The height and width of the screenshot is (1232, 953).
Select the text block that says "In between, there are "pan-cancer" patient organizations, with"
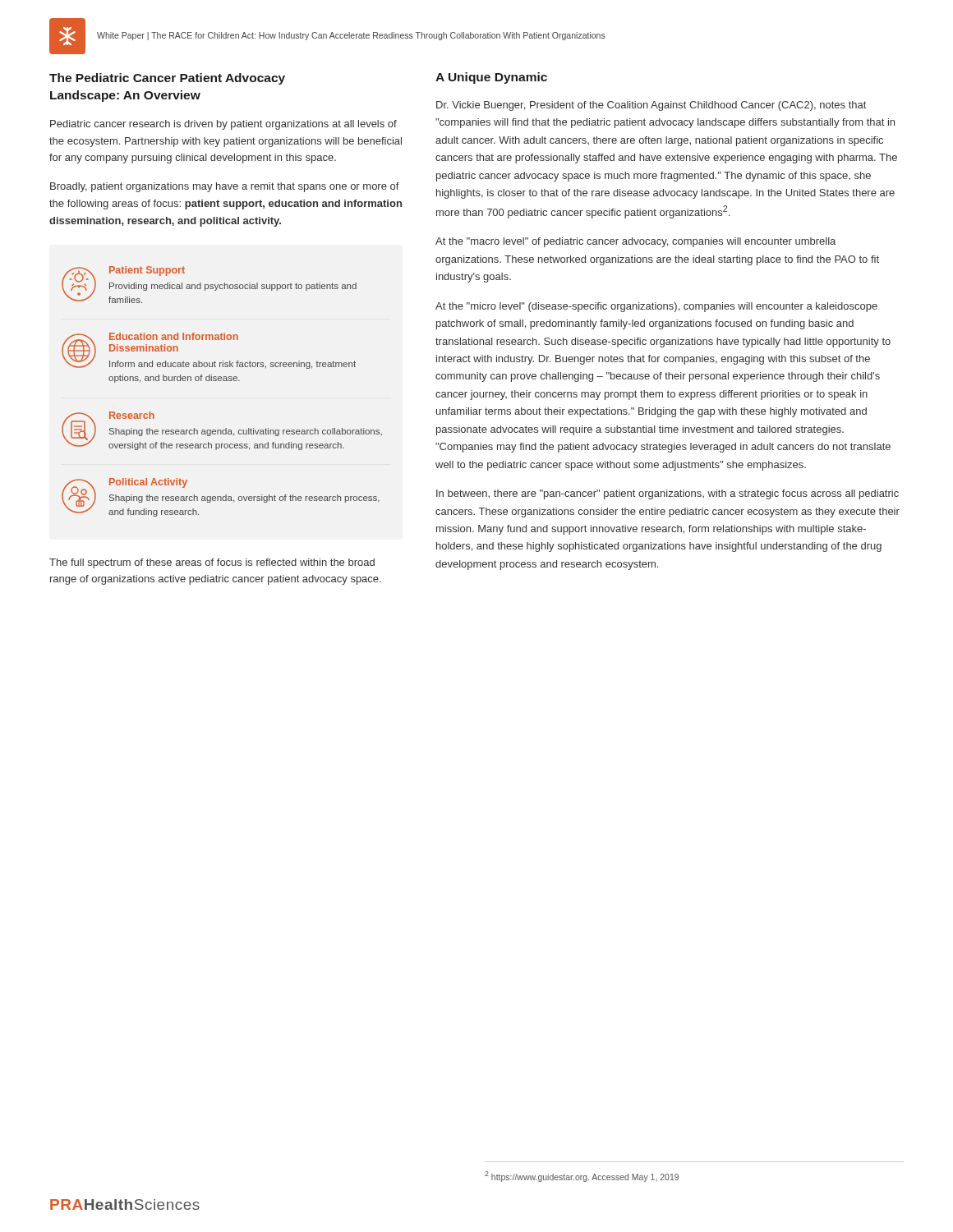coord(667,529)
